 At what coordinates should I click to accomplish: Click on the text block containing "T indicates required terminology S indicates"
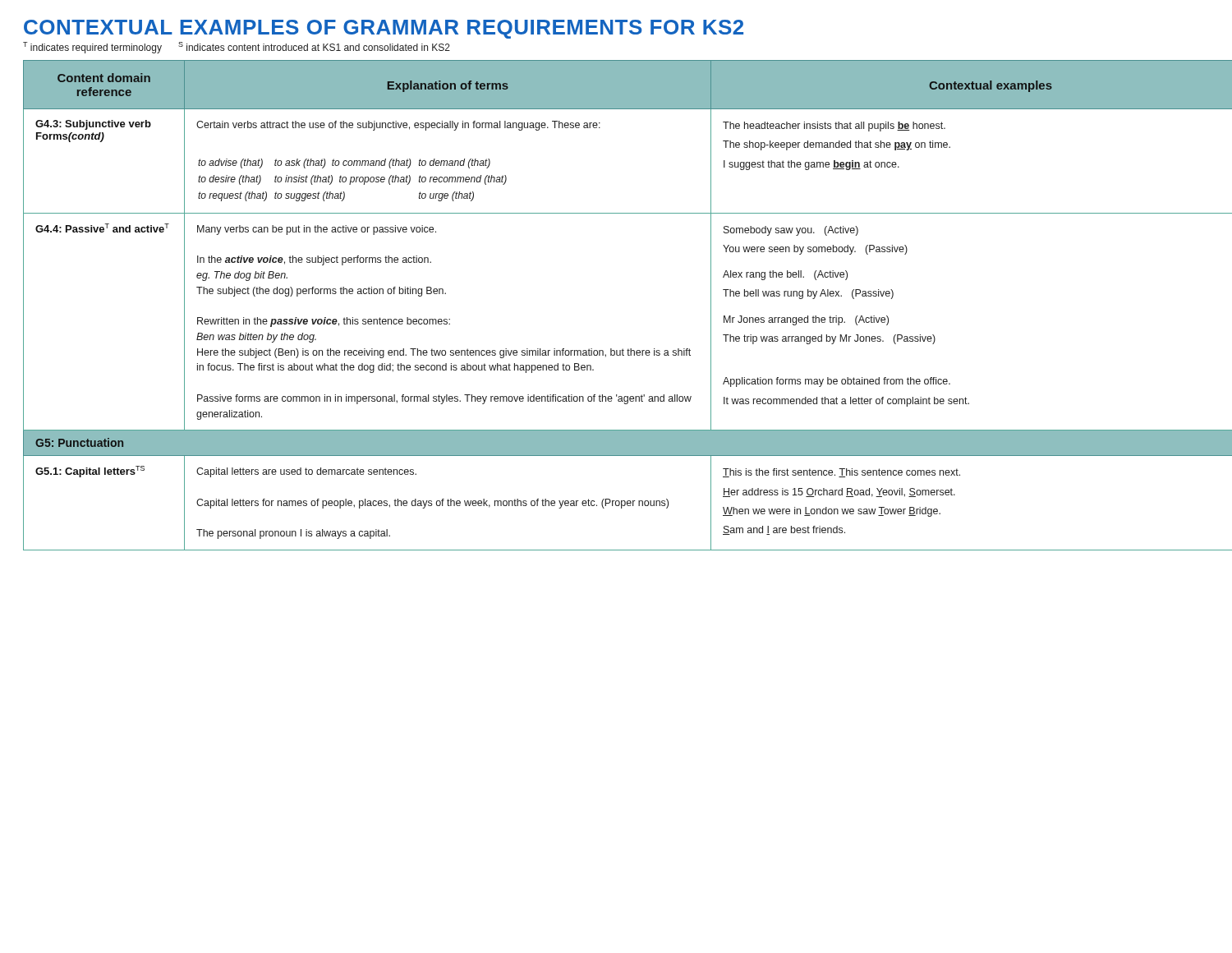pos(236,47)
